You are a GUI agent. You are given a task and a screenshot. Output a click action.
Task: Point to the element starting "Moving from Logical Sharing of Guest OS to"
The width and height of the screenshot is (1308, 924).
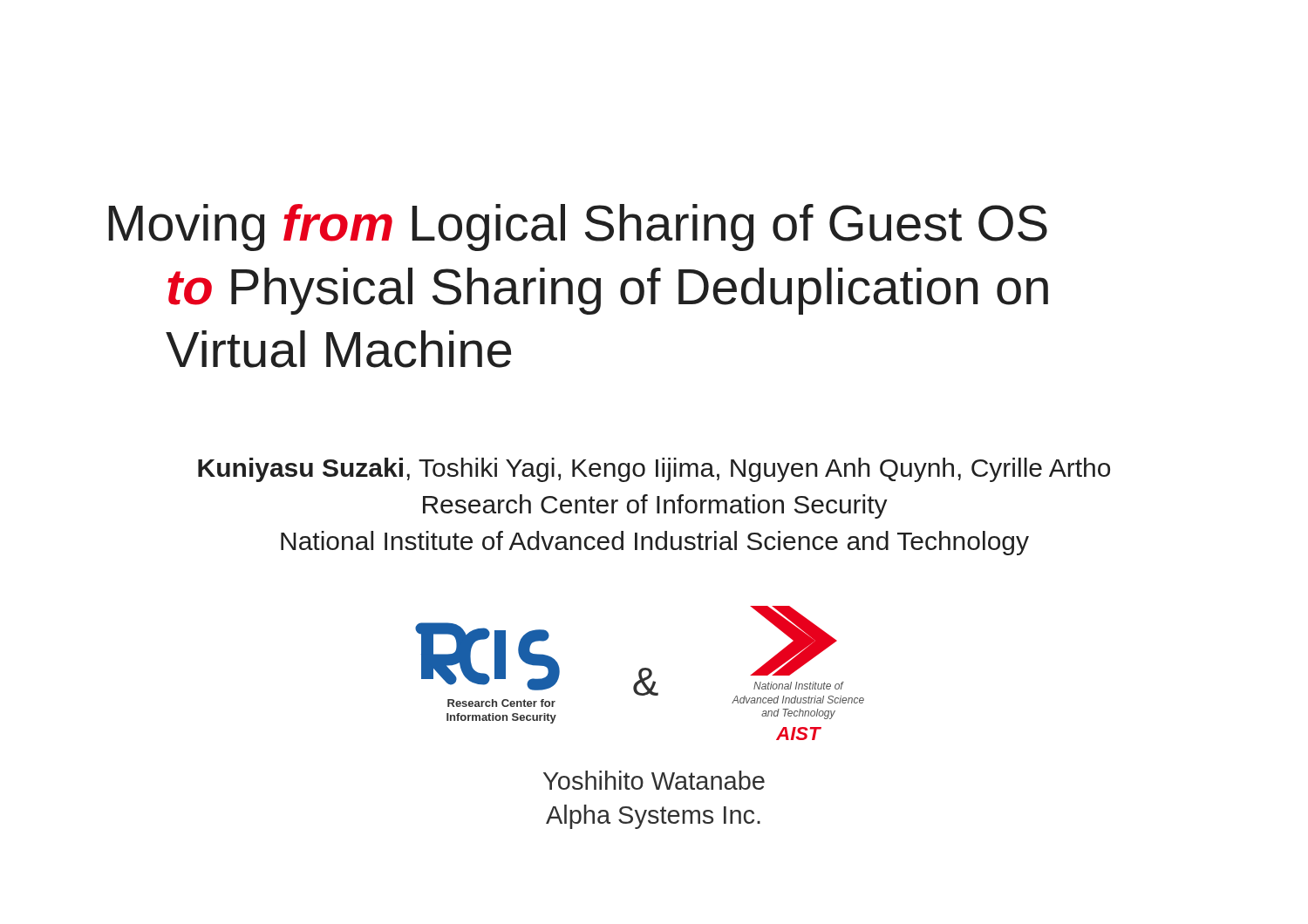(x=654, y=287)
